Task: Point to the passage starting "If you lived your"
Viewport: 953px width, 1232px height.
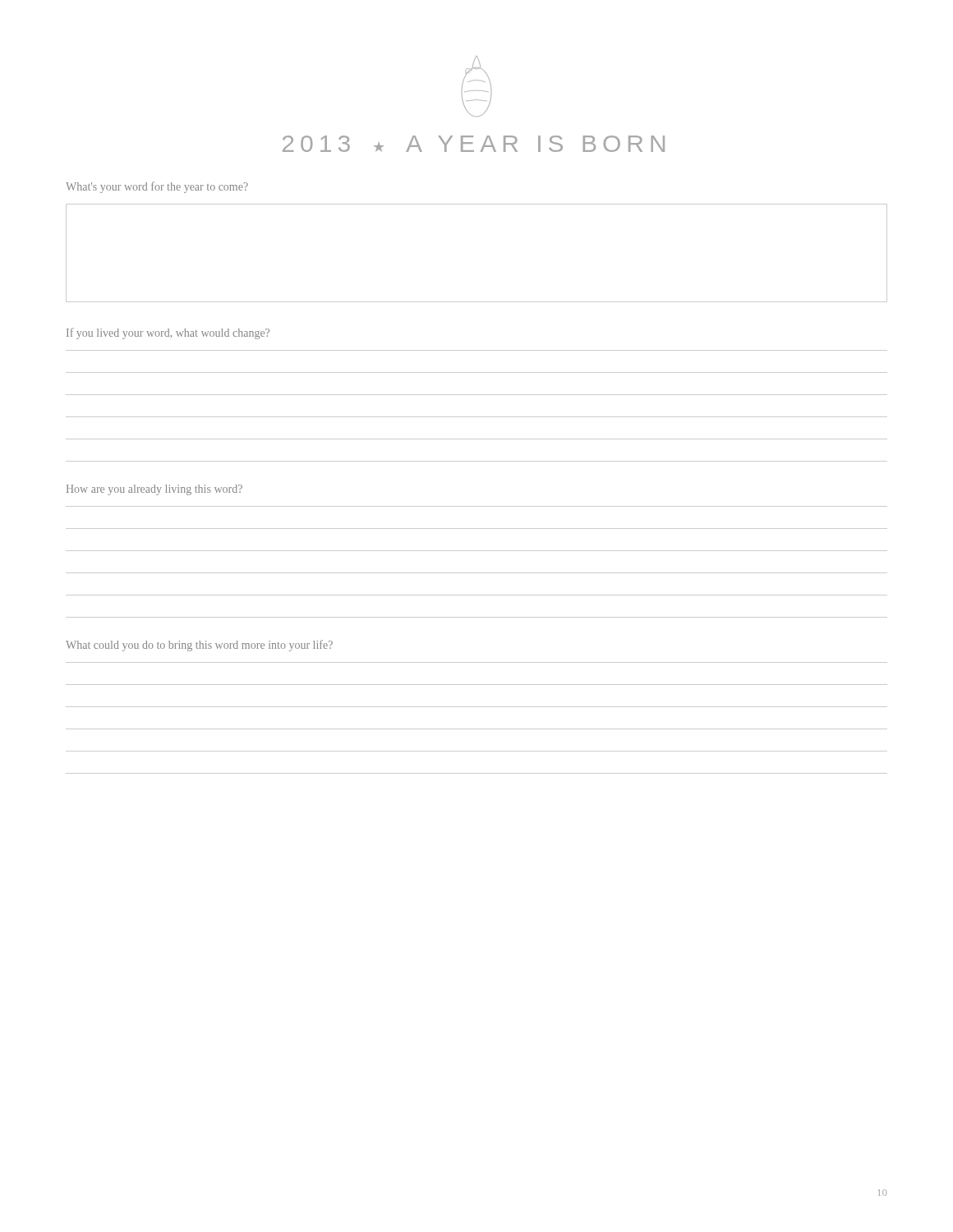Action: 168,333
